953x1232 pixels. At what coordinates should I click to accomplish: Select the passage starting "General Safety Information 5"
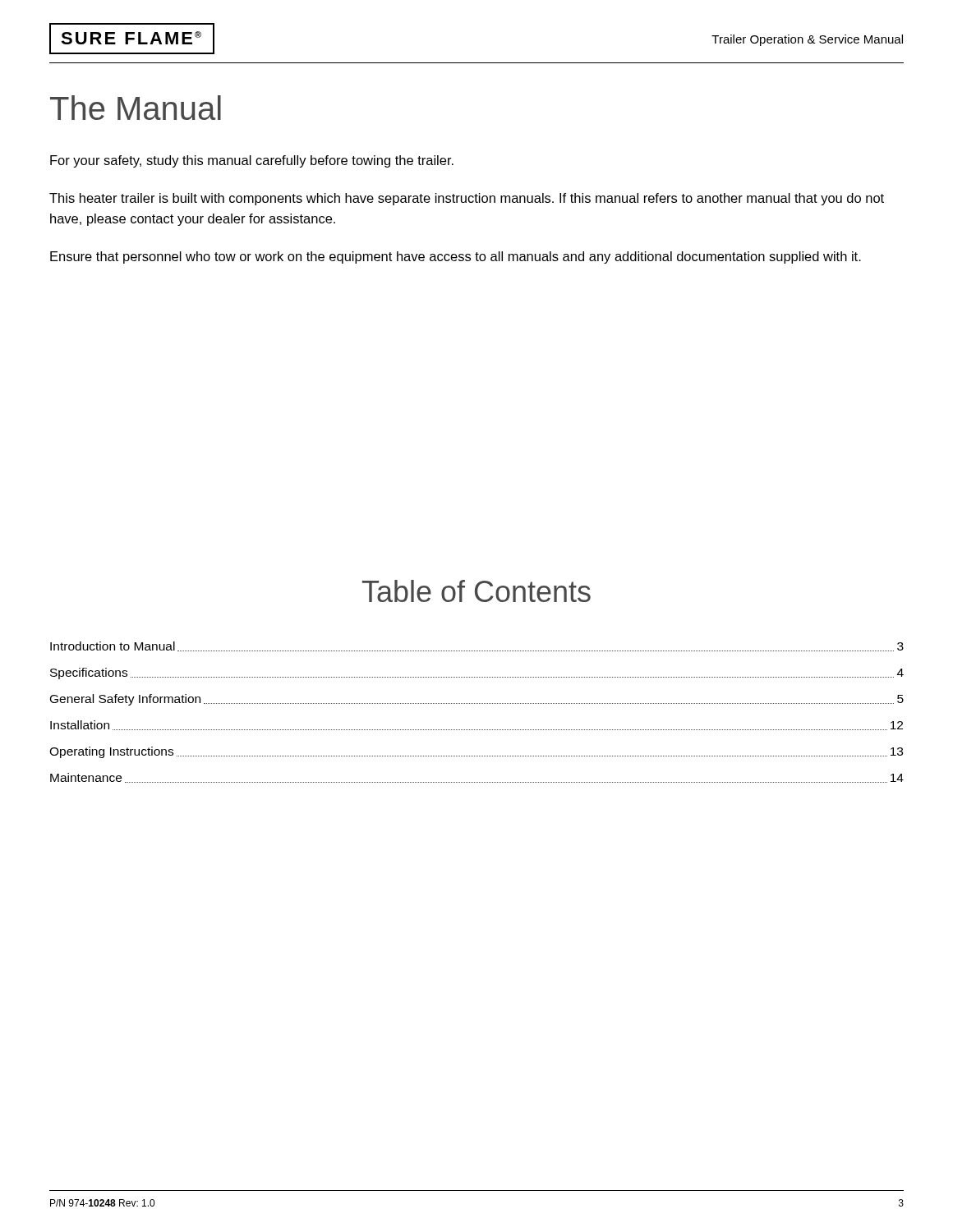476,699
